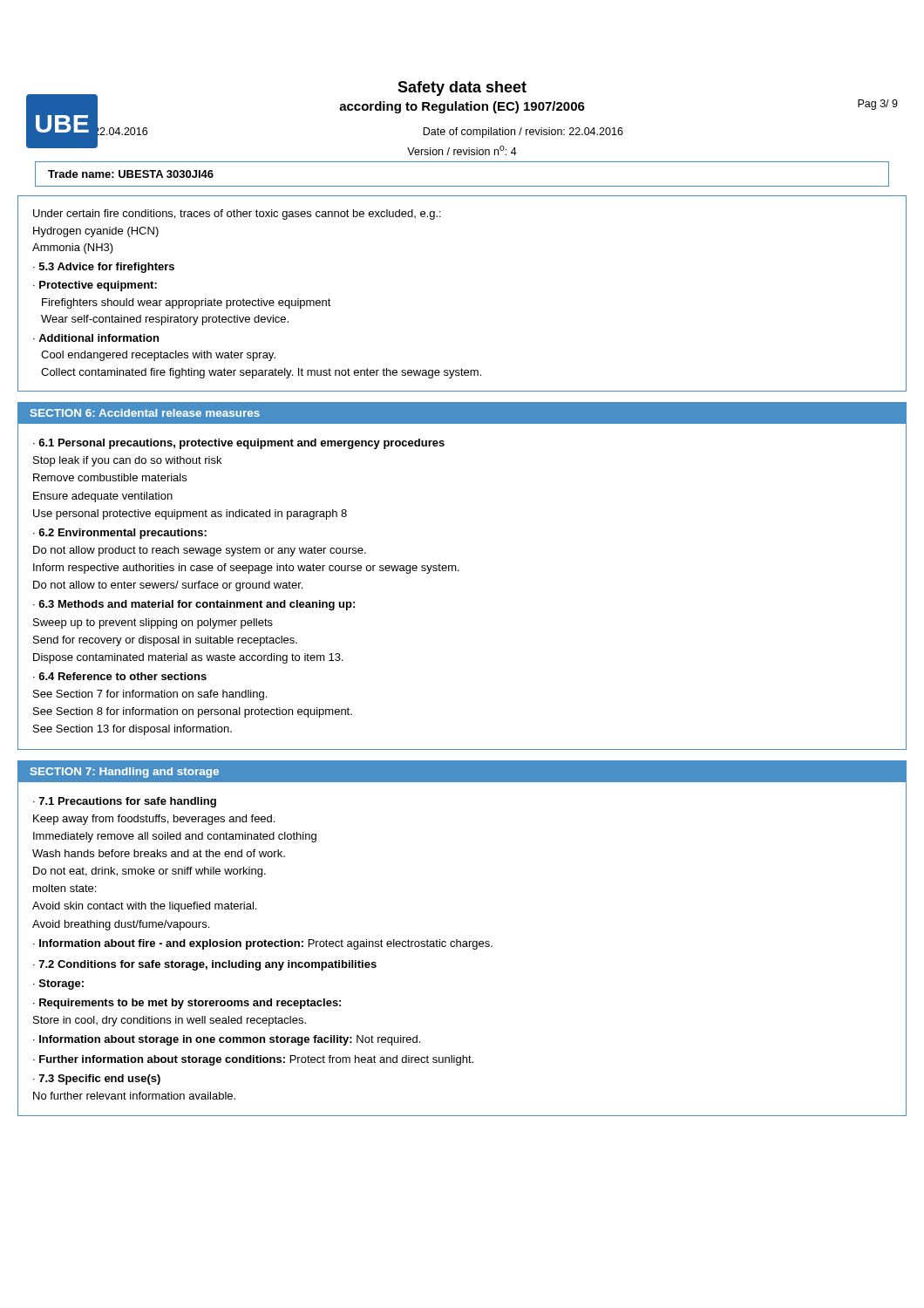Find the text block starting "· 6.3 Methods and material for containment and"
Viewport: 924px width, 1308px height.
pyautogui.click(x=194, y=631)
